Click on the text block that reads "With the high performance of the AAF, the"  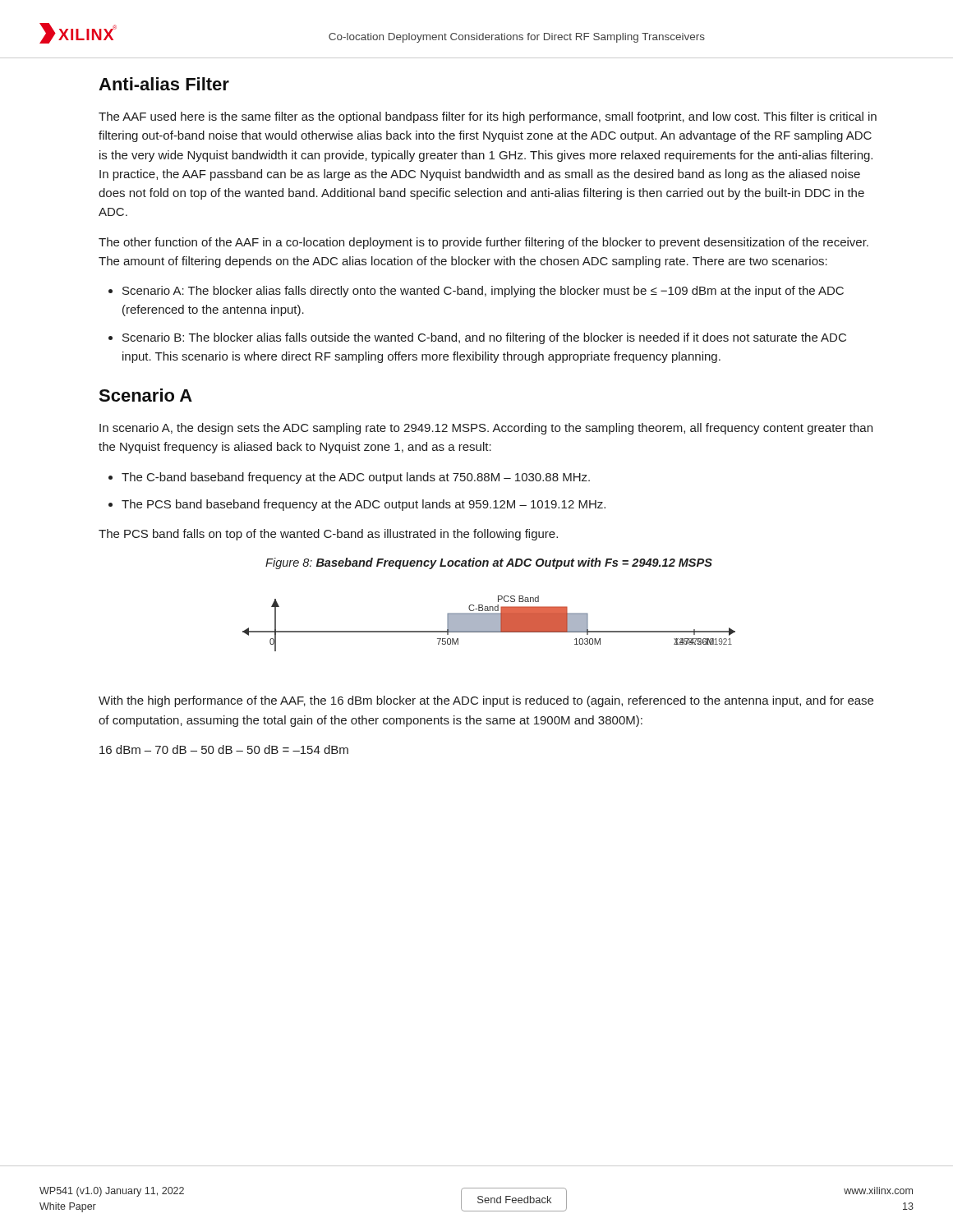coord(489,710)
